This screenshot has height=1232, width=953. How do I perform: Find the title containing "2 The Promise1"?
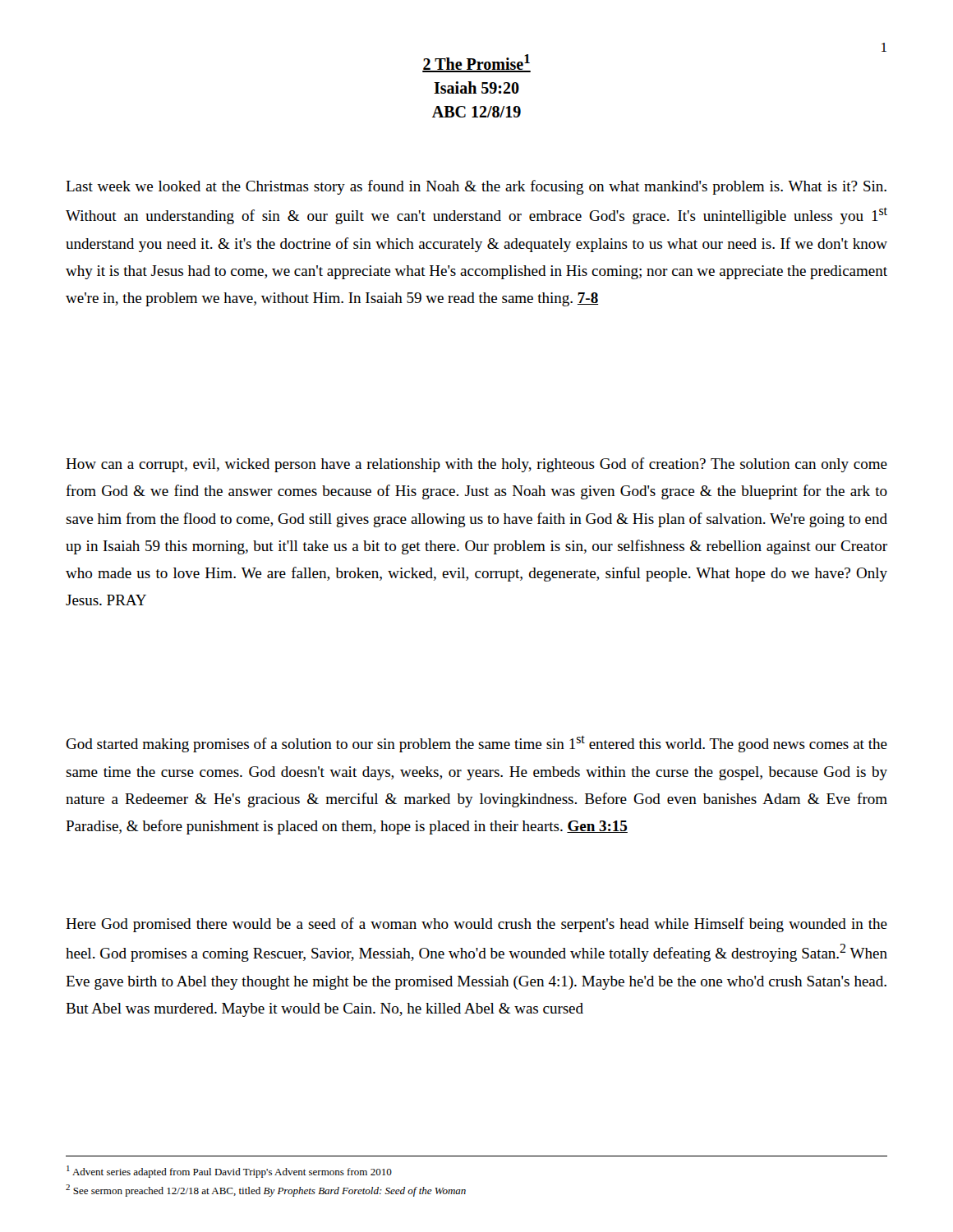[476, 86]
